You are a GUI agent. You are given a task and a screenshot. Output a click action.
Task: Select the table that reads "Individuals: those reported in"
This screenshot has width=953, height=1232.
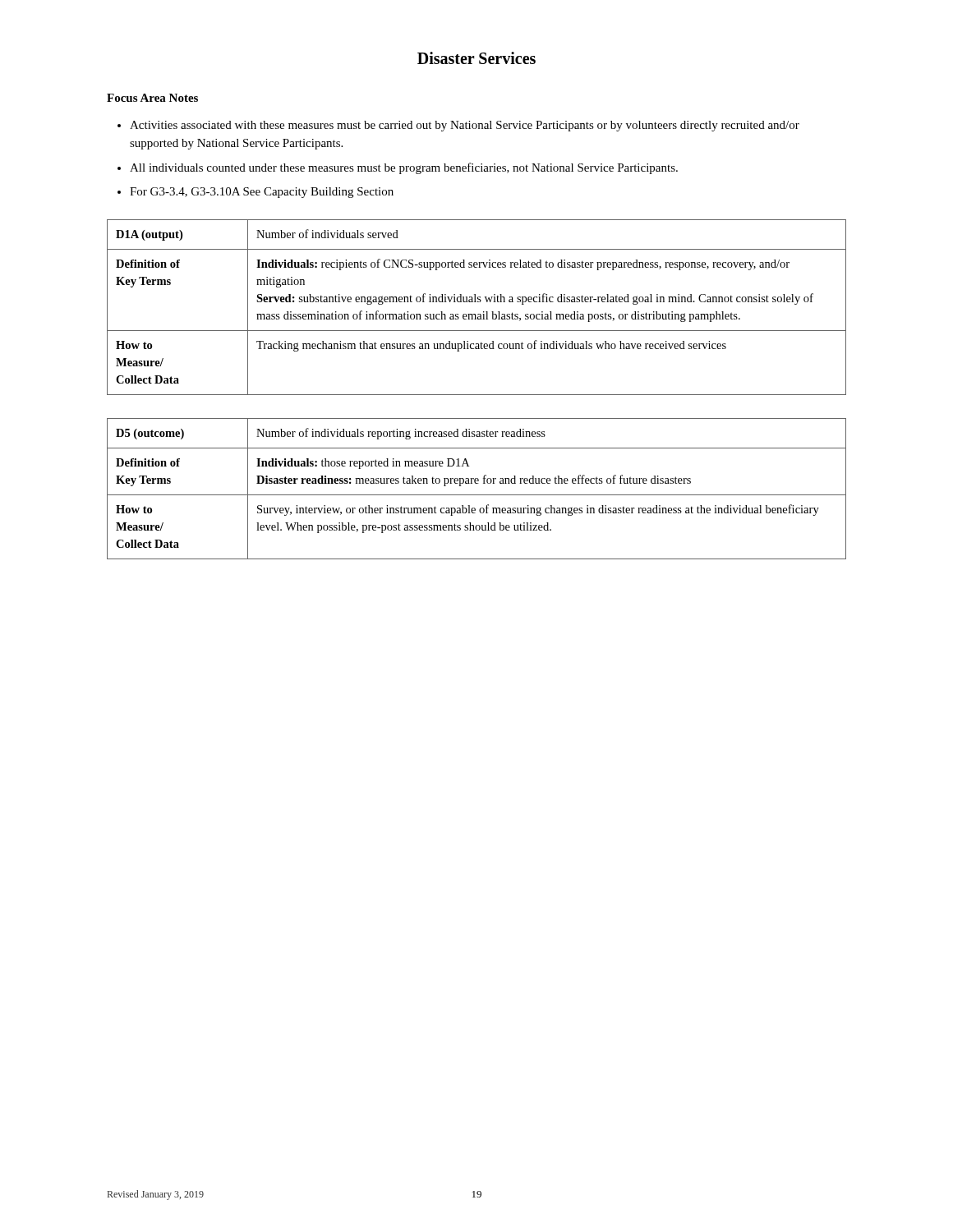[476, 489]
